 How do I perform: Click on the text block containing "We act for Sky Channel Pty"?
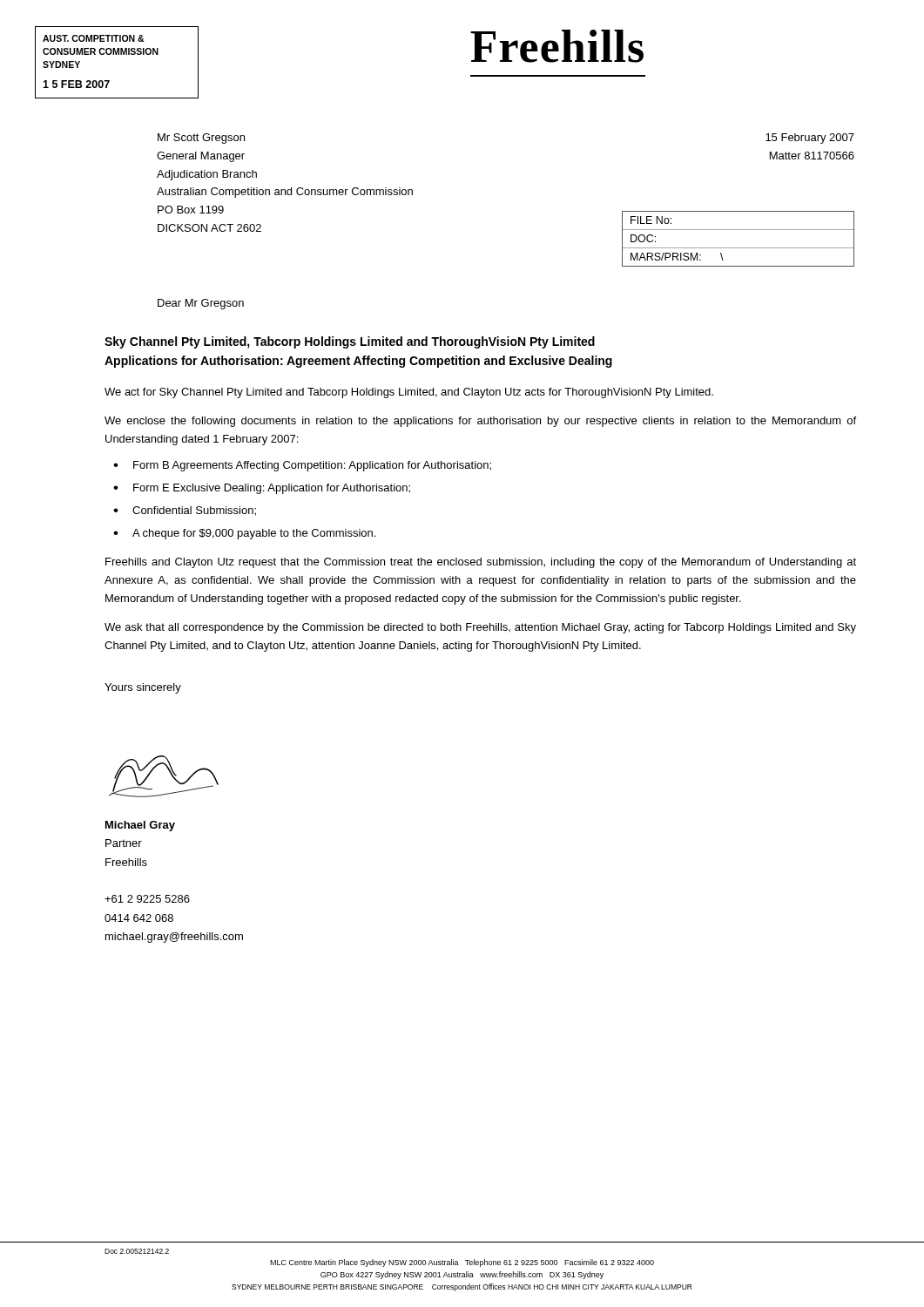coord(409,392)
